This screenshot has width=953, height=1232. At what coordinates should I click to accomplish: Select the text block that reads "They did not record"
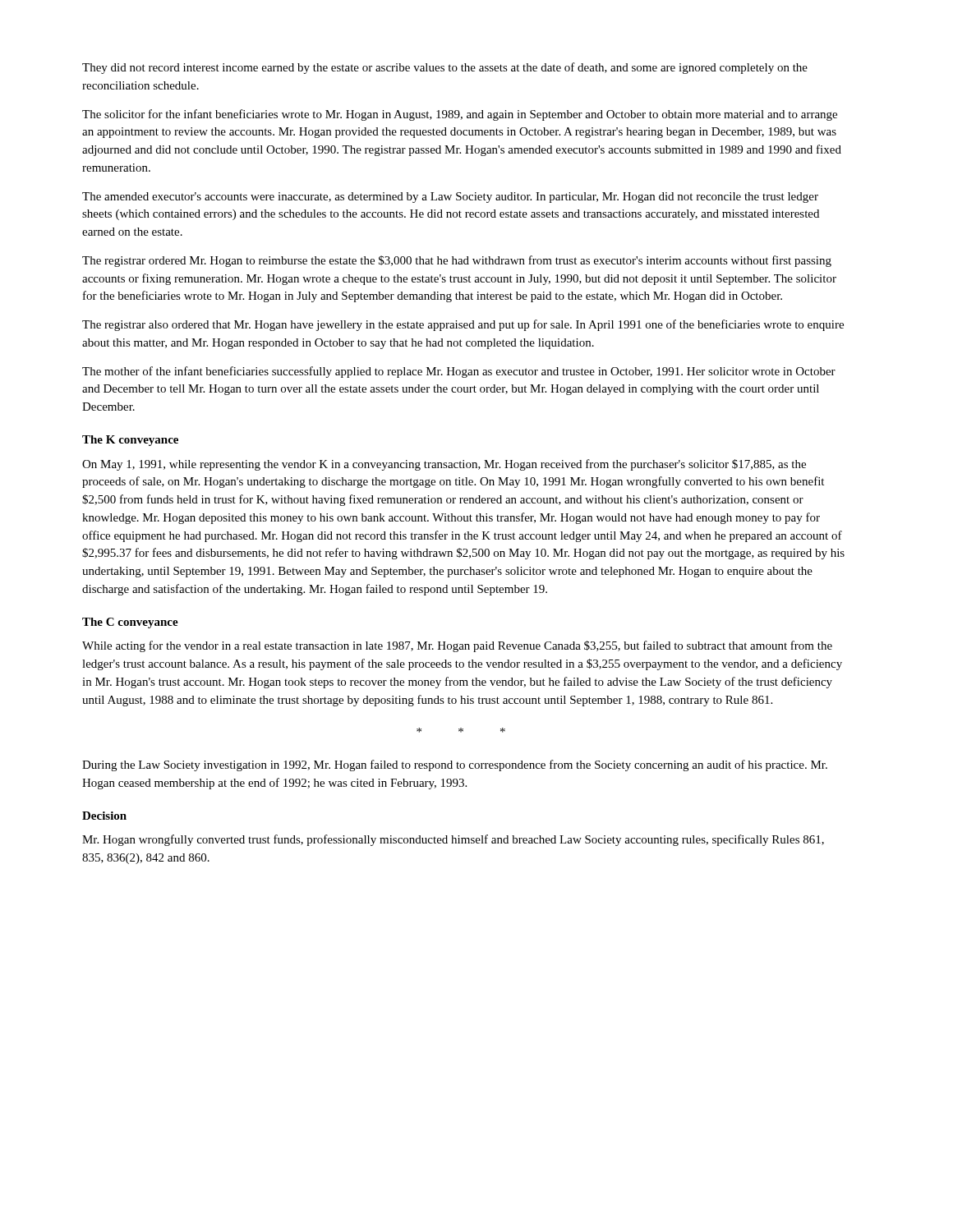pos(445,76)
